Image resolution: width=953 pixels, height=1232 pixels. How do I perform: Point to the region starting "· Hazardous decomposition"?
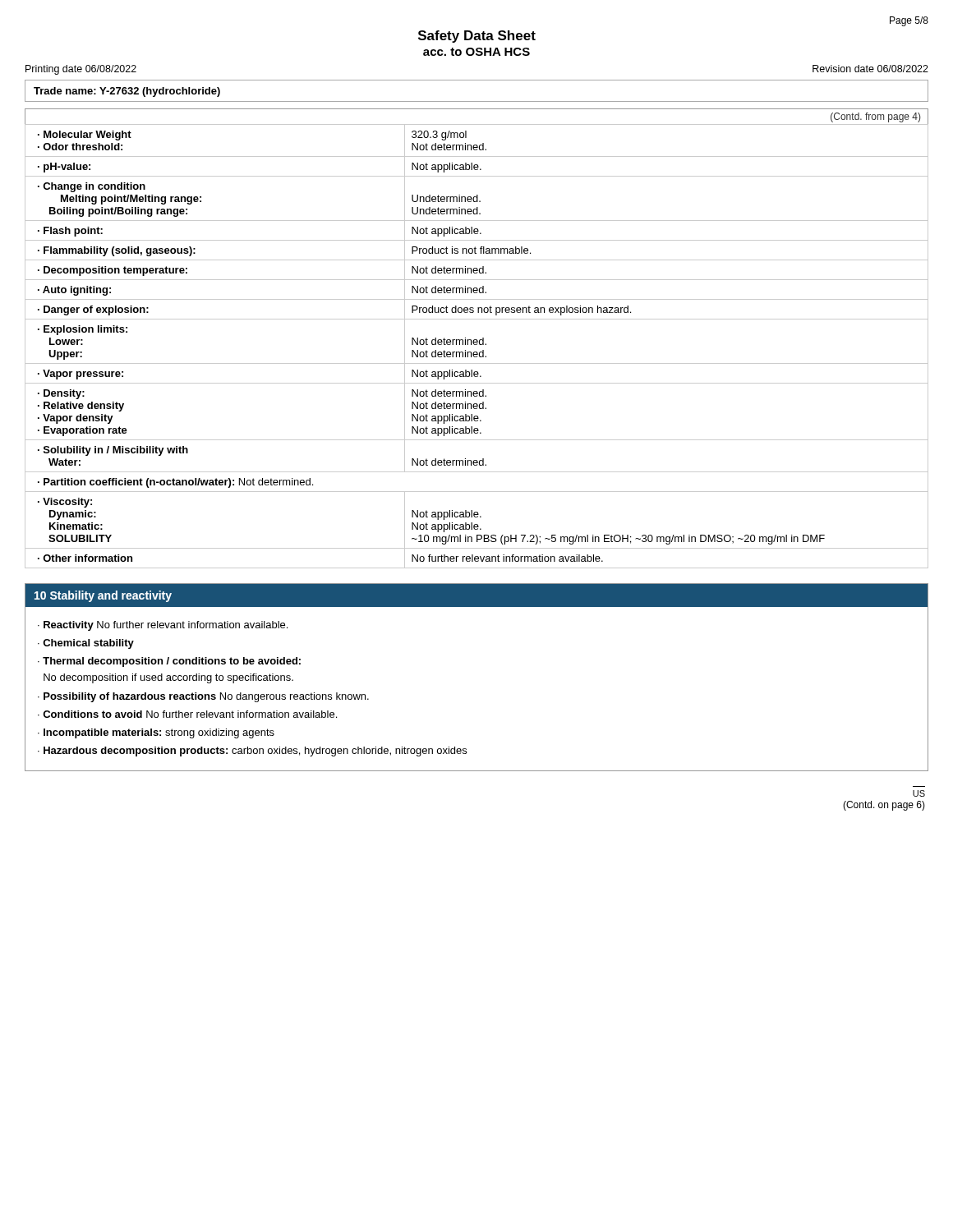point(476,751)
